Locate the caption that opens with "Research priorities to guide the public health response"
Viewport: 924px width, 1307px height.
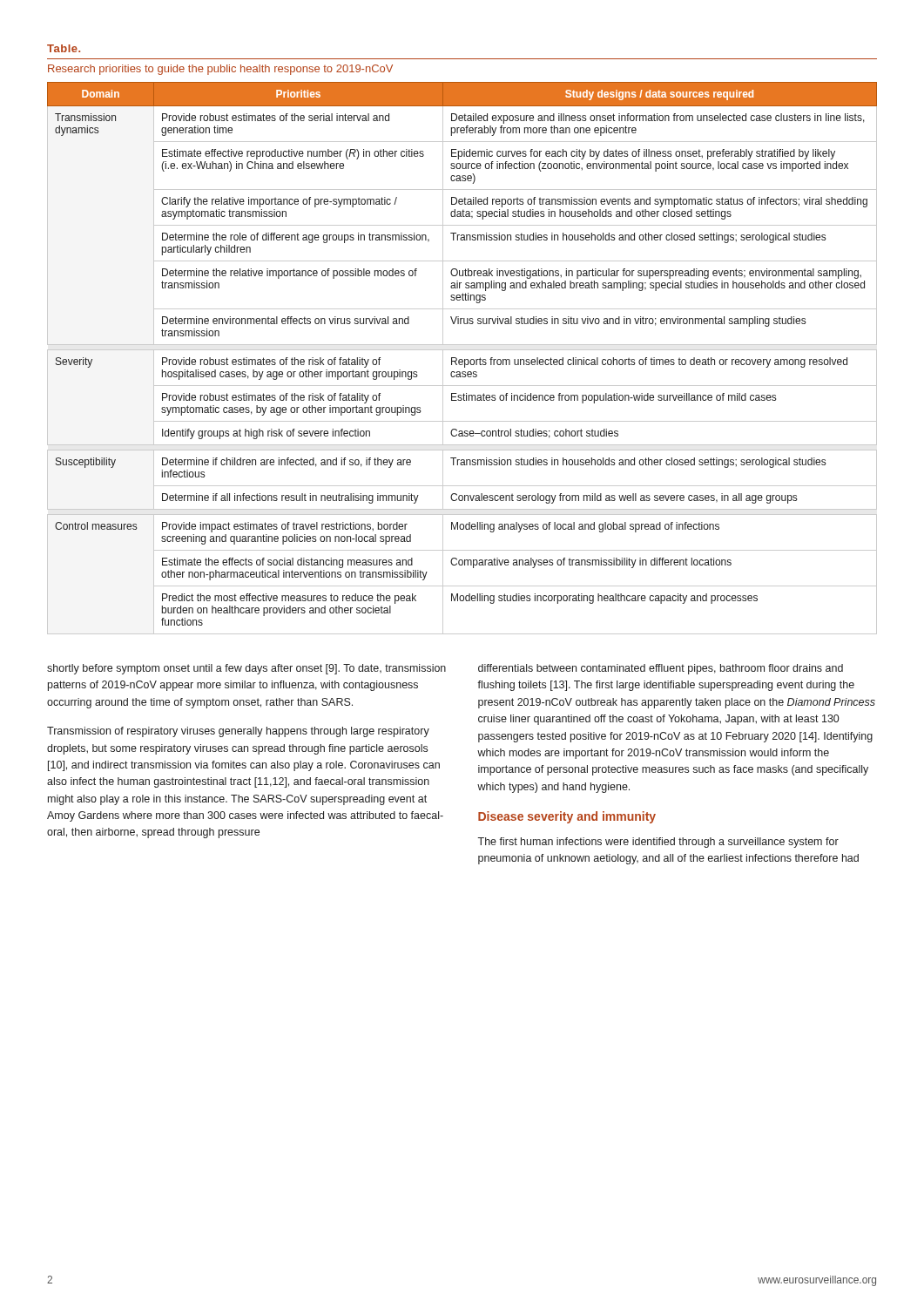tap(220, 68)
